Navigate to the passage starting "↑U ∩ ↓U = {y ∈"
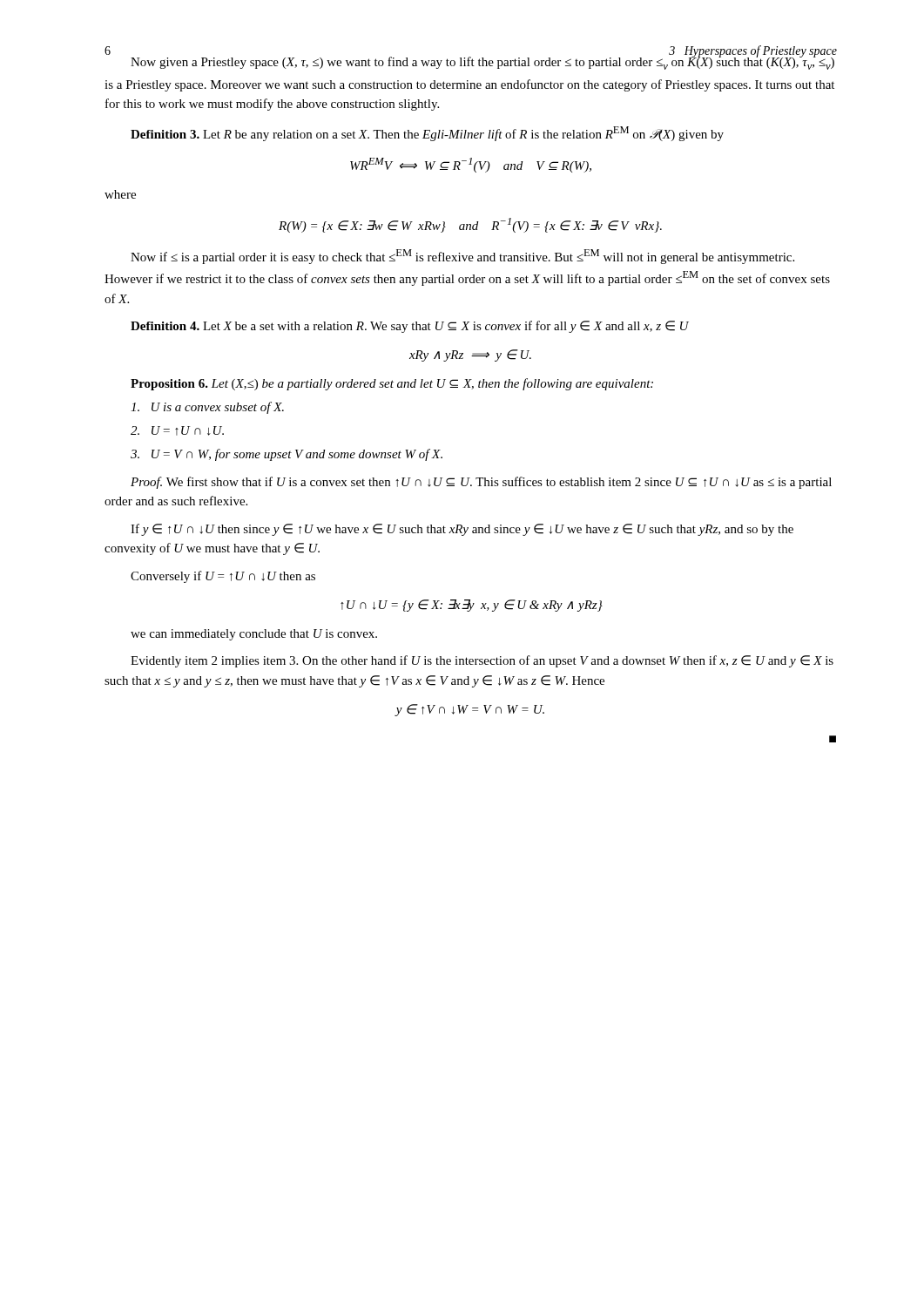This screenshot has height=1307, width=924. tap(471, 605)
